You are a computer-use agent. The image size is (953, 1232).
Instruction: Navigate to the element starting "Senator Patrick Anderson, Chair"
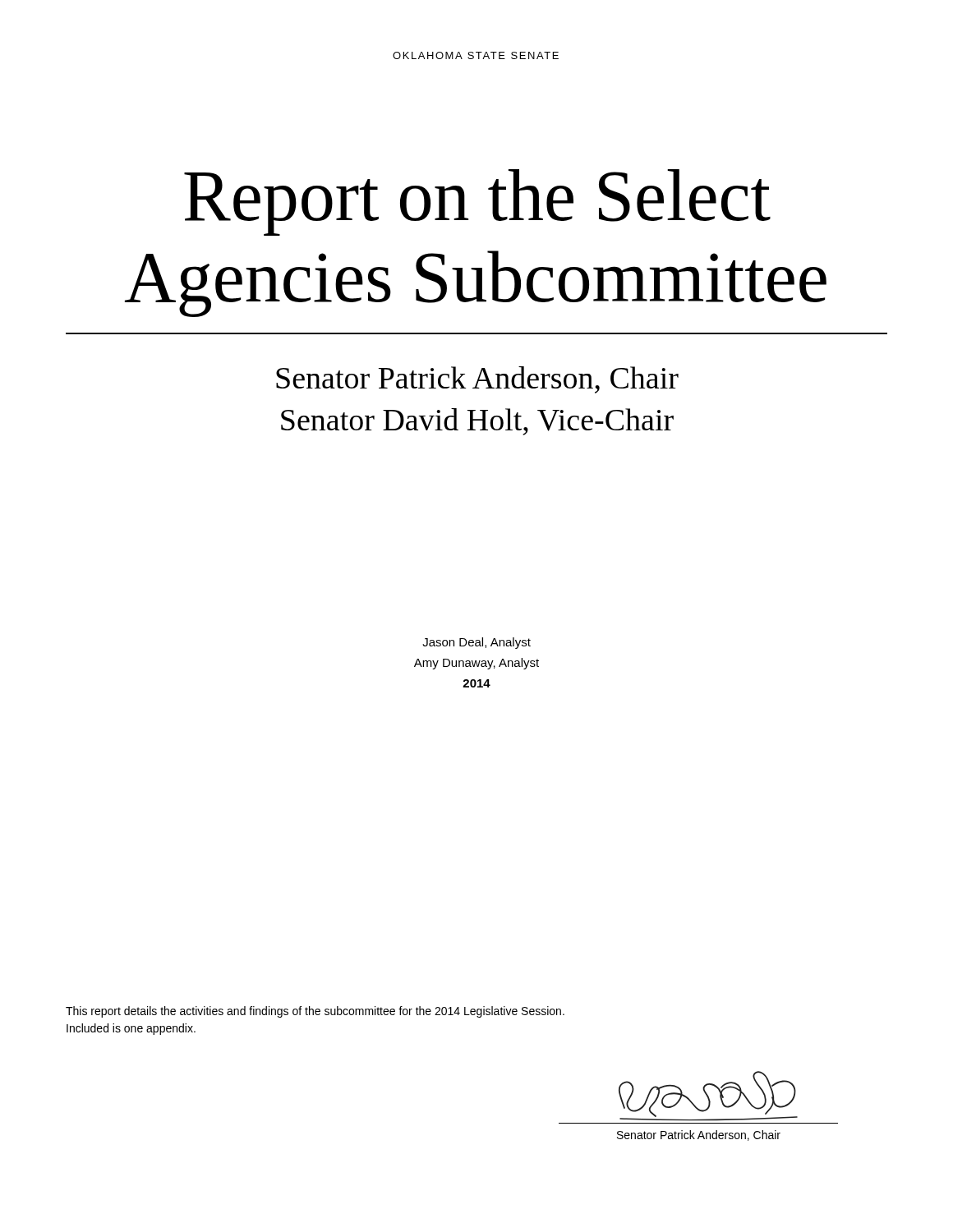coord(698,1135)
